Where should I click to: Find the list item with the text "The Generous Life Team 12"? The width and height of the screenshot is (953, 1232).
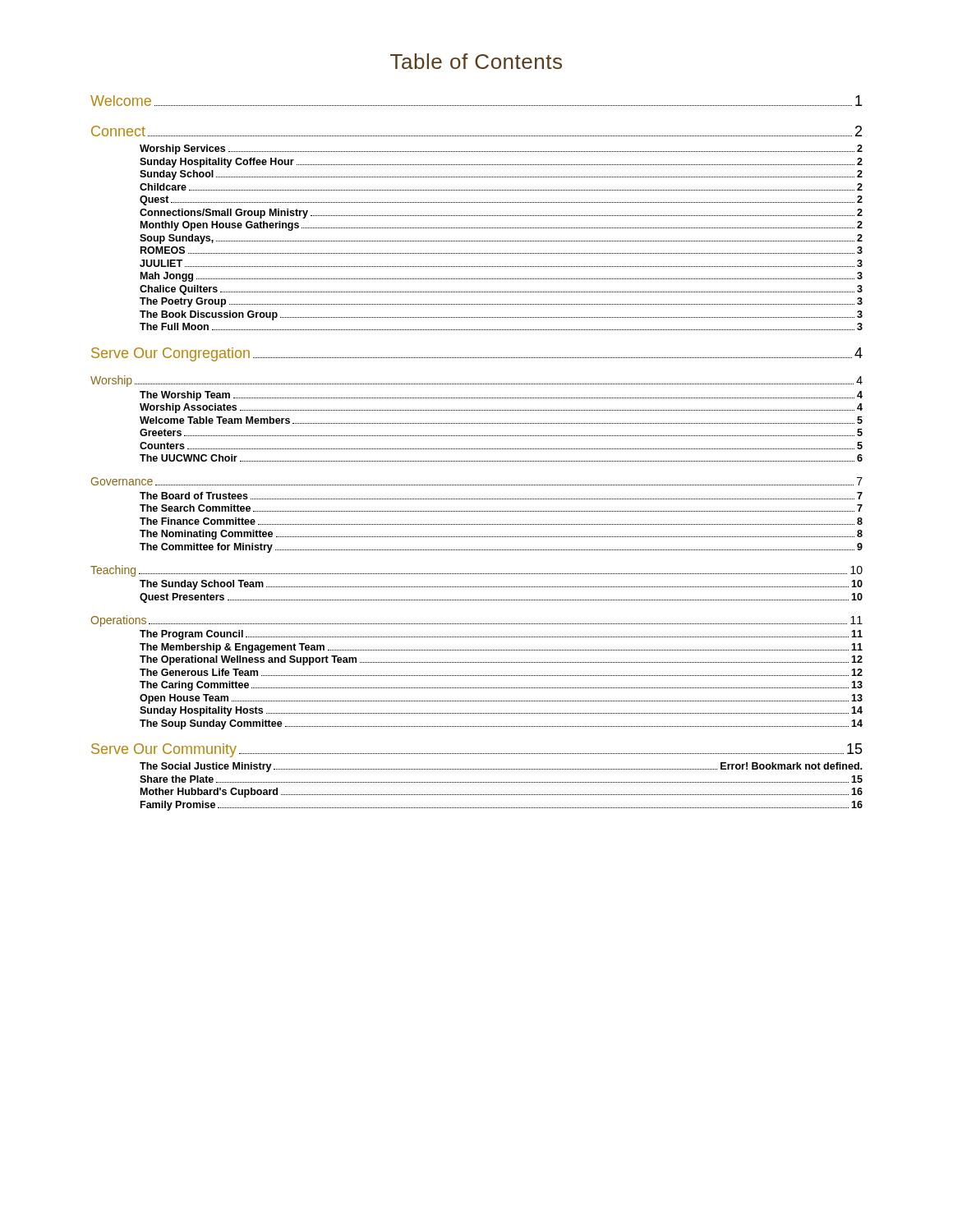(501, 672)
